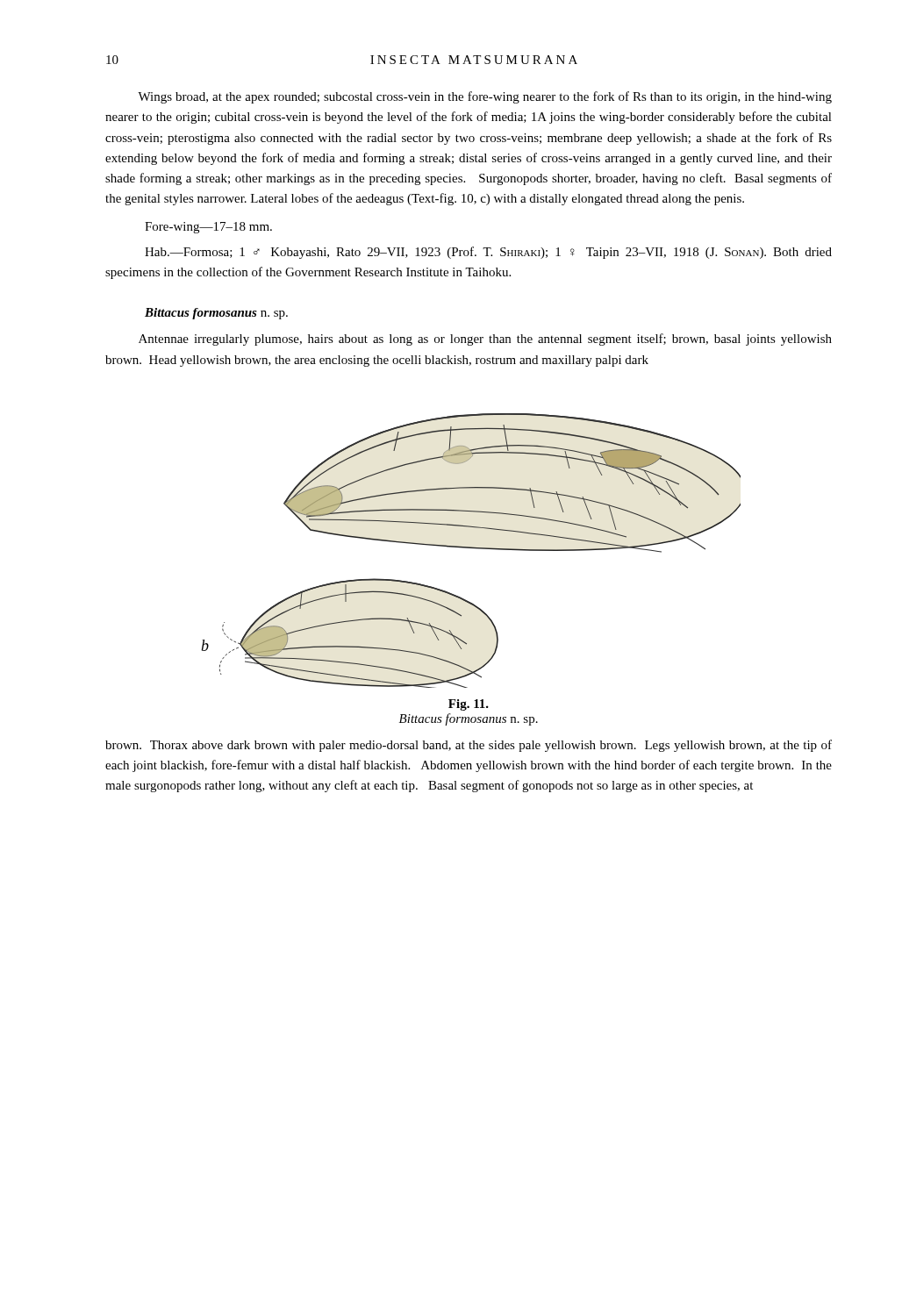Click where it says "Fore-wing—17–18 mm."

209,226
